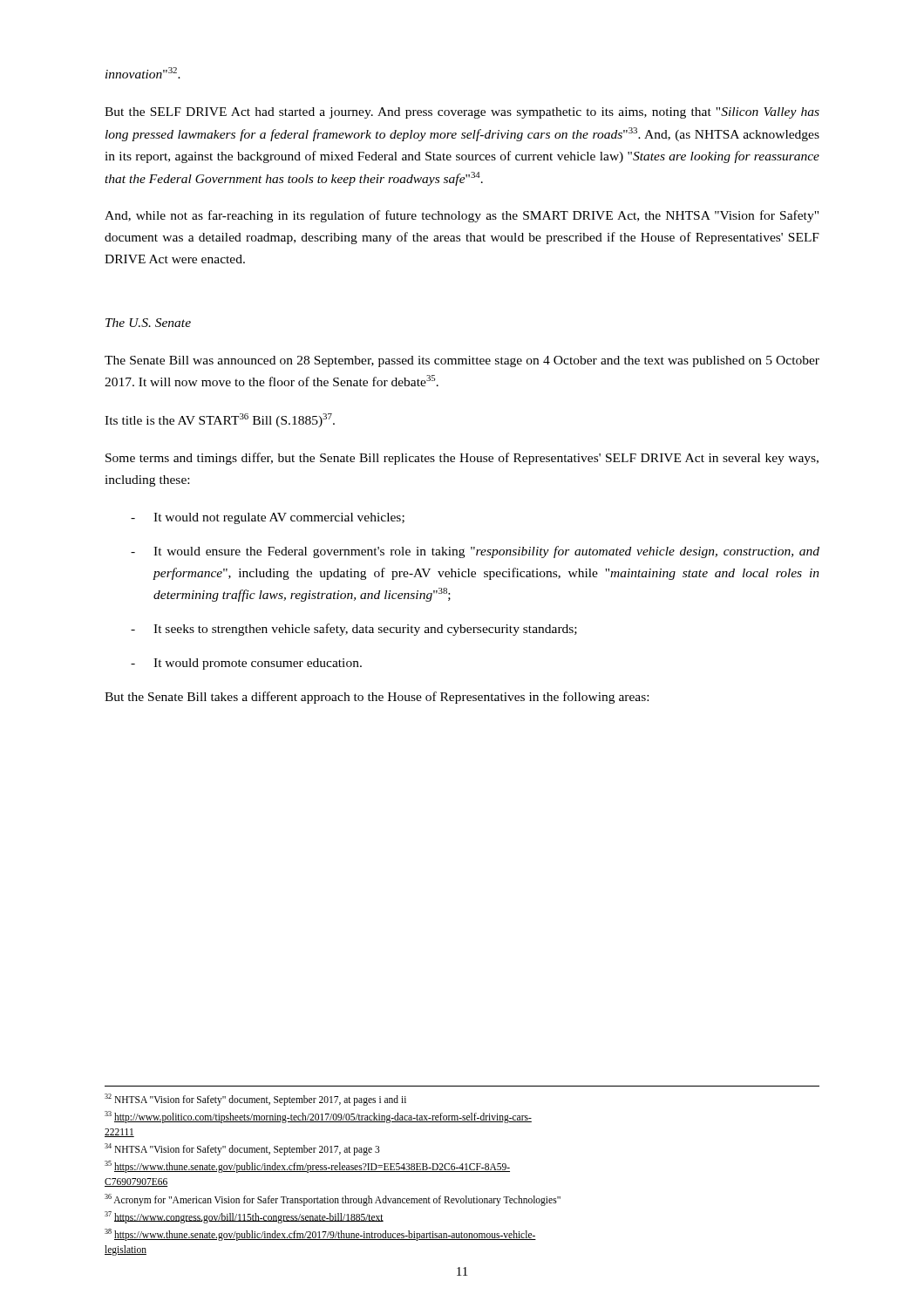Locate the block starting "33 http://www.politico.com/tipsheets/morning-tech/2017/09/05/tracking-daca-tax-reform-self-driving-cars-222111"
This screenshot has width=924, height=1308.
click(x=318, y=1123)
